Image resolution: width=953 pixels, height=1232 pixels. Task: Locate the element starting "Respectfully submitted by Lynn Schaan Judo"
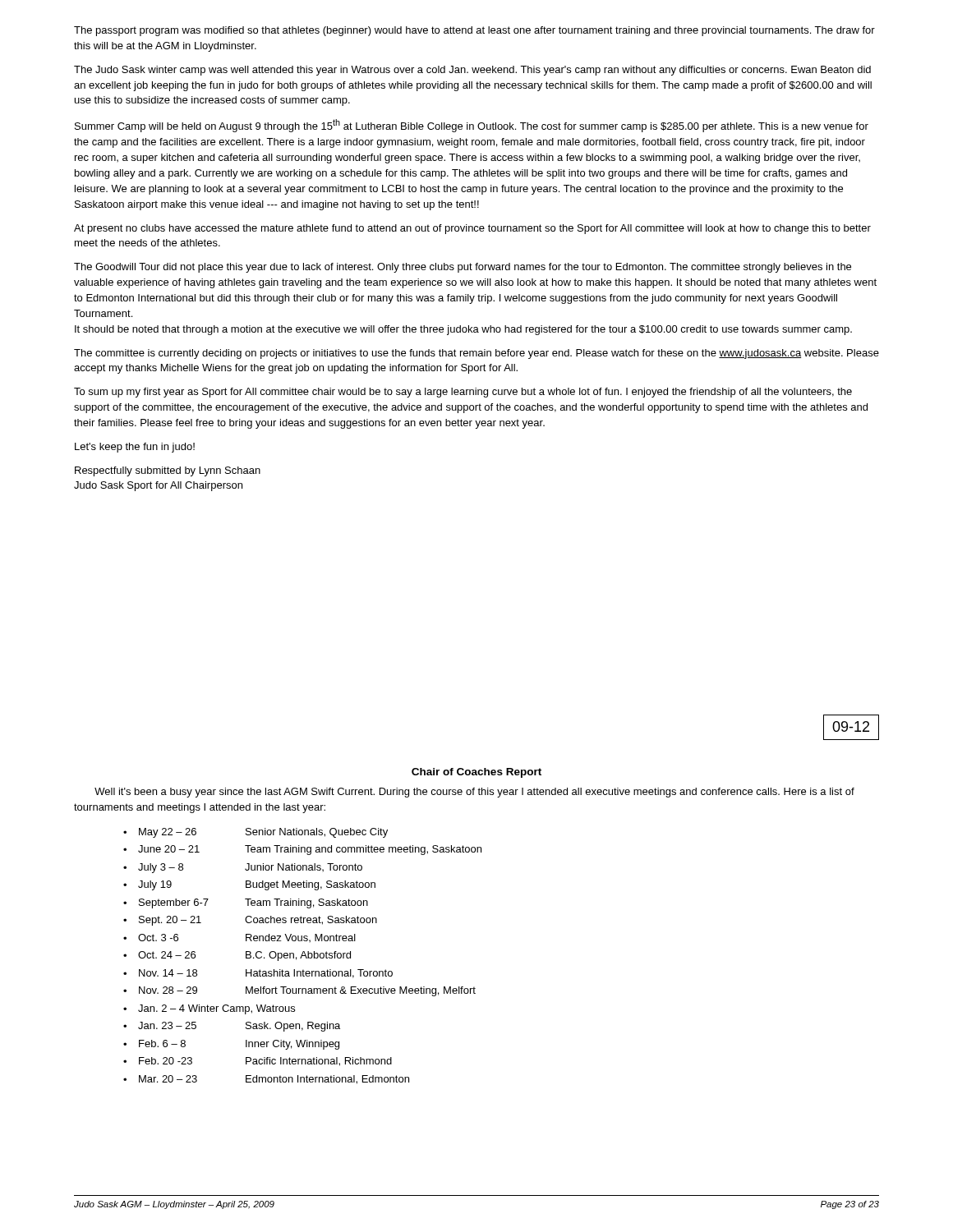tap(167, 478)
